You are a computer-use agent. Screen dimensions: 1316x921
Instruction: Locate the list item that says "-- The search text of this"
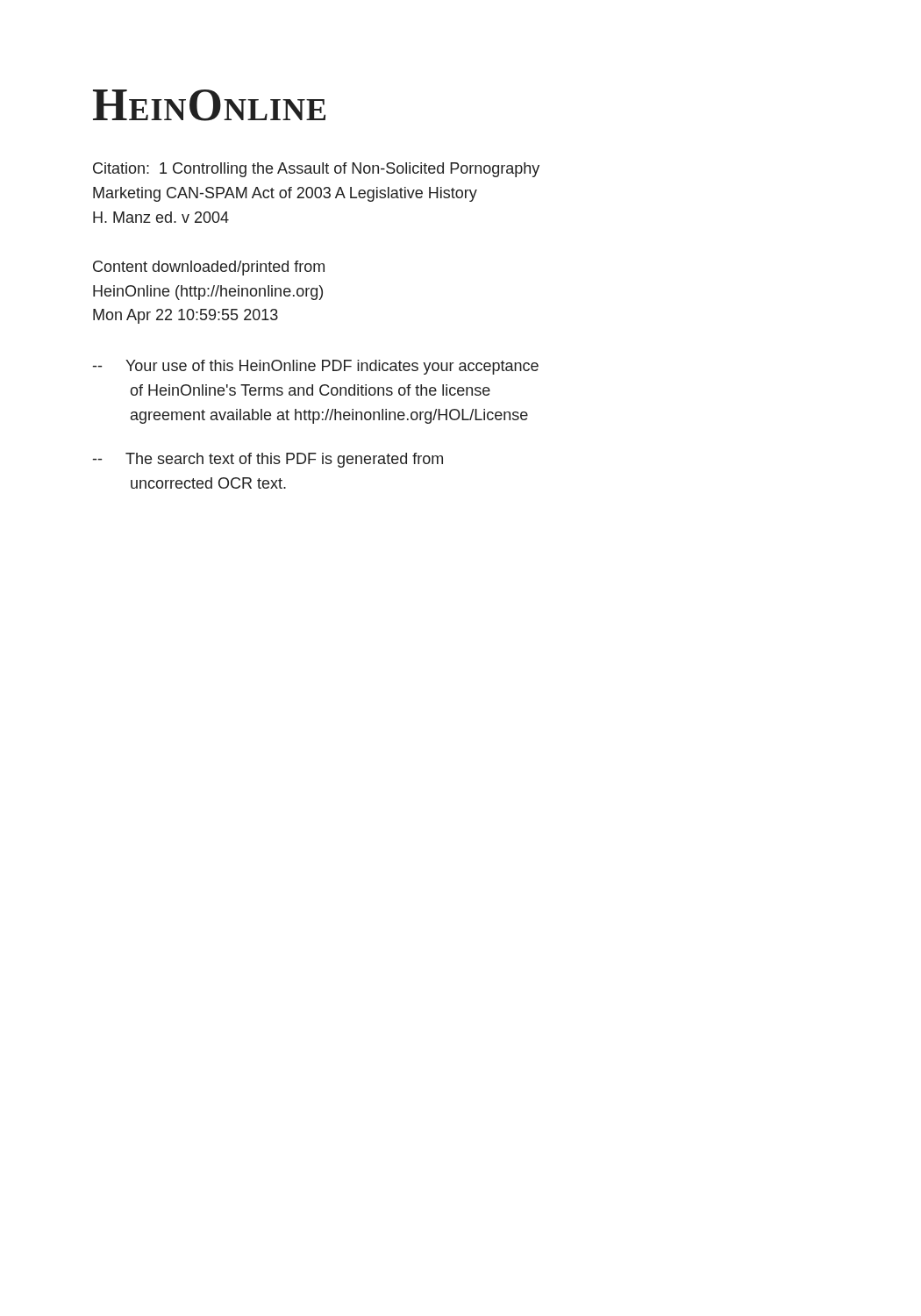[434, 472]
